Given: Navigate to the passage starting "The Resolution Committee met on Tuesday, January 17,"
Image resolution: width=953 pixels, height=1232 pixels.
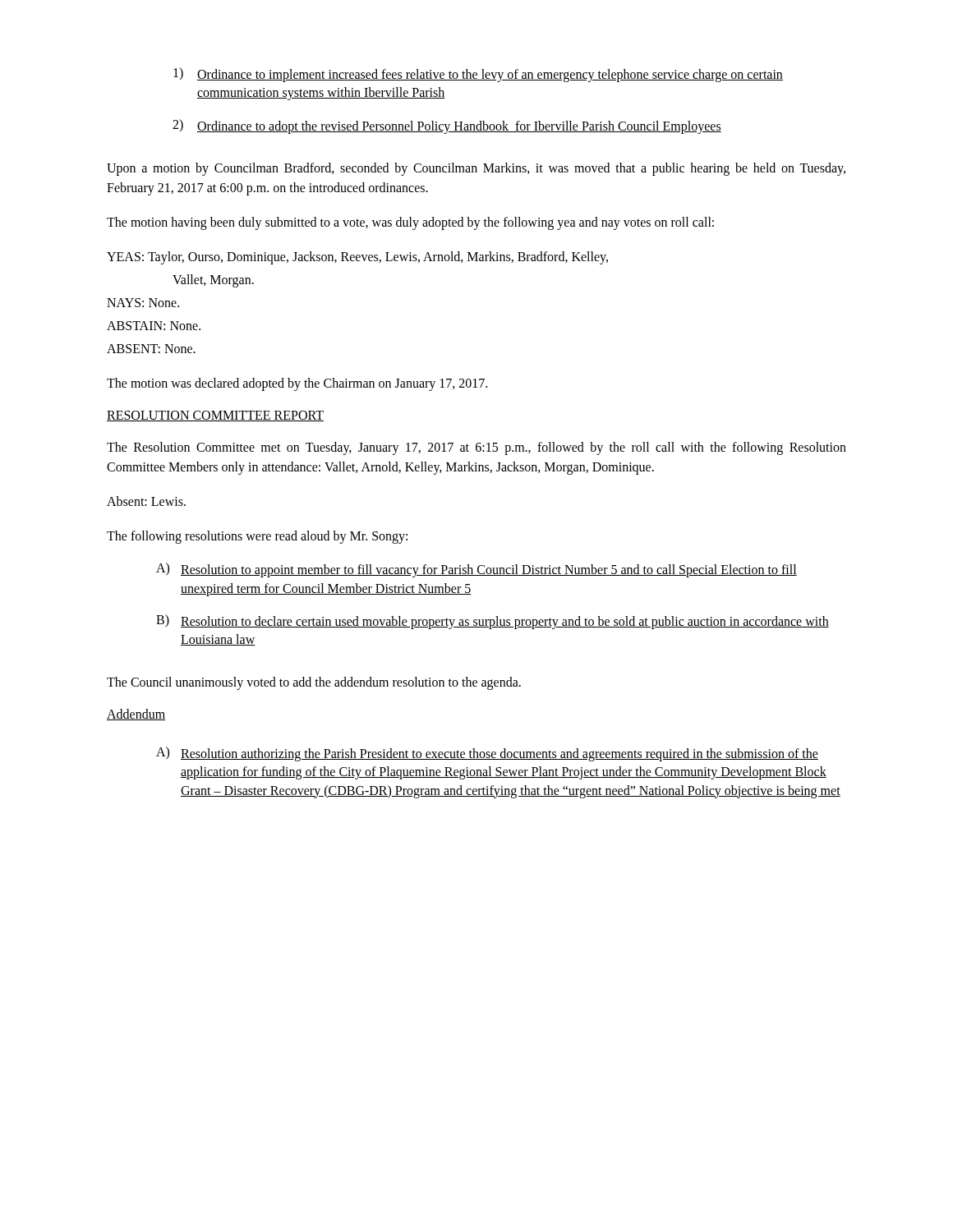Looking at the screenshot, I should coord(476,458).
